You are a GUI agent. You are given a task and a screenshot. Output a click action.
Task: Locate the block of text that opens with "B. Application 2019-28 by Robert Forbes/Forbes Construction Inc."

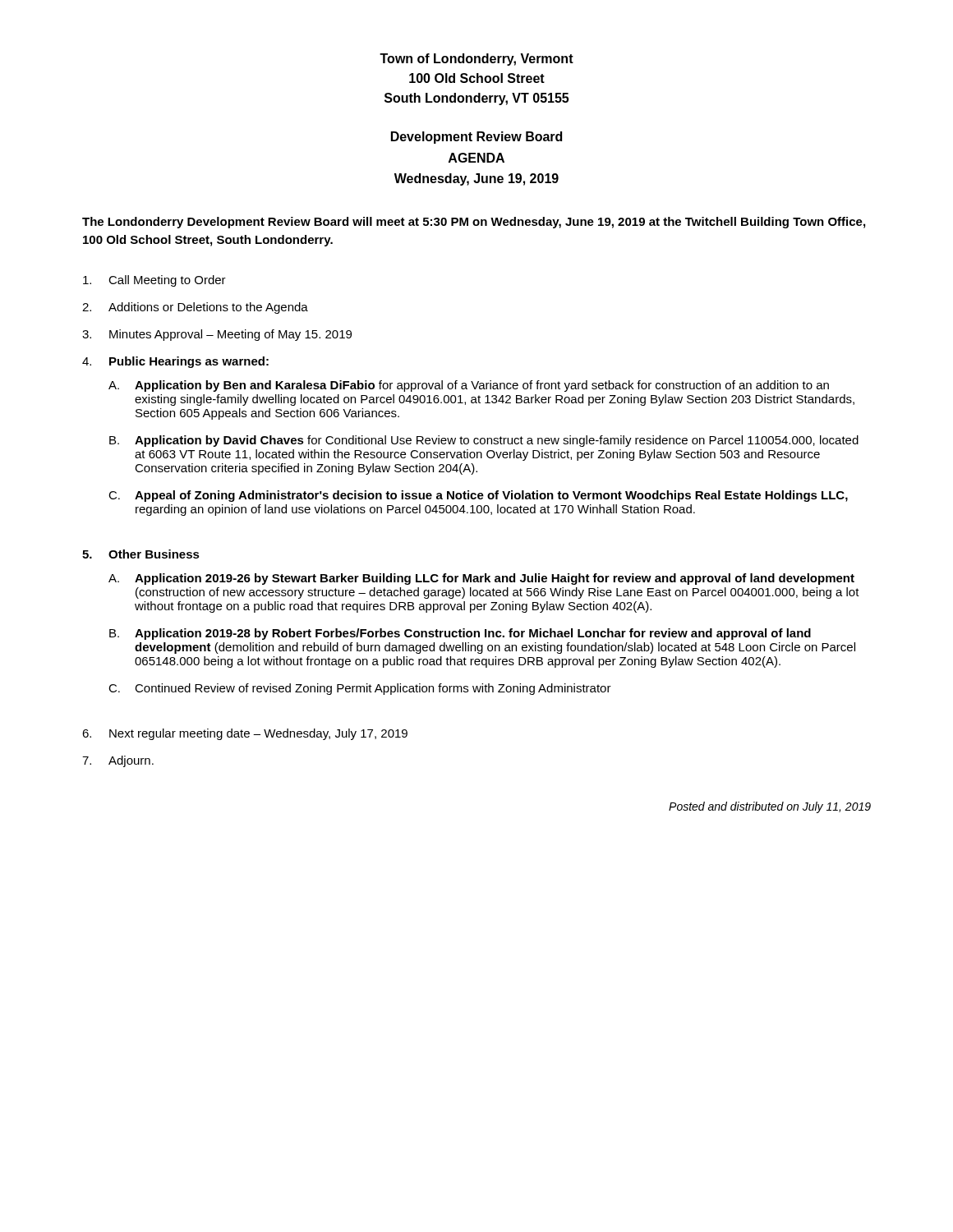[490, 647]
